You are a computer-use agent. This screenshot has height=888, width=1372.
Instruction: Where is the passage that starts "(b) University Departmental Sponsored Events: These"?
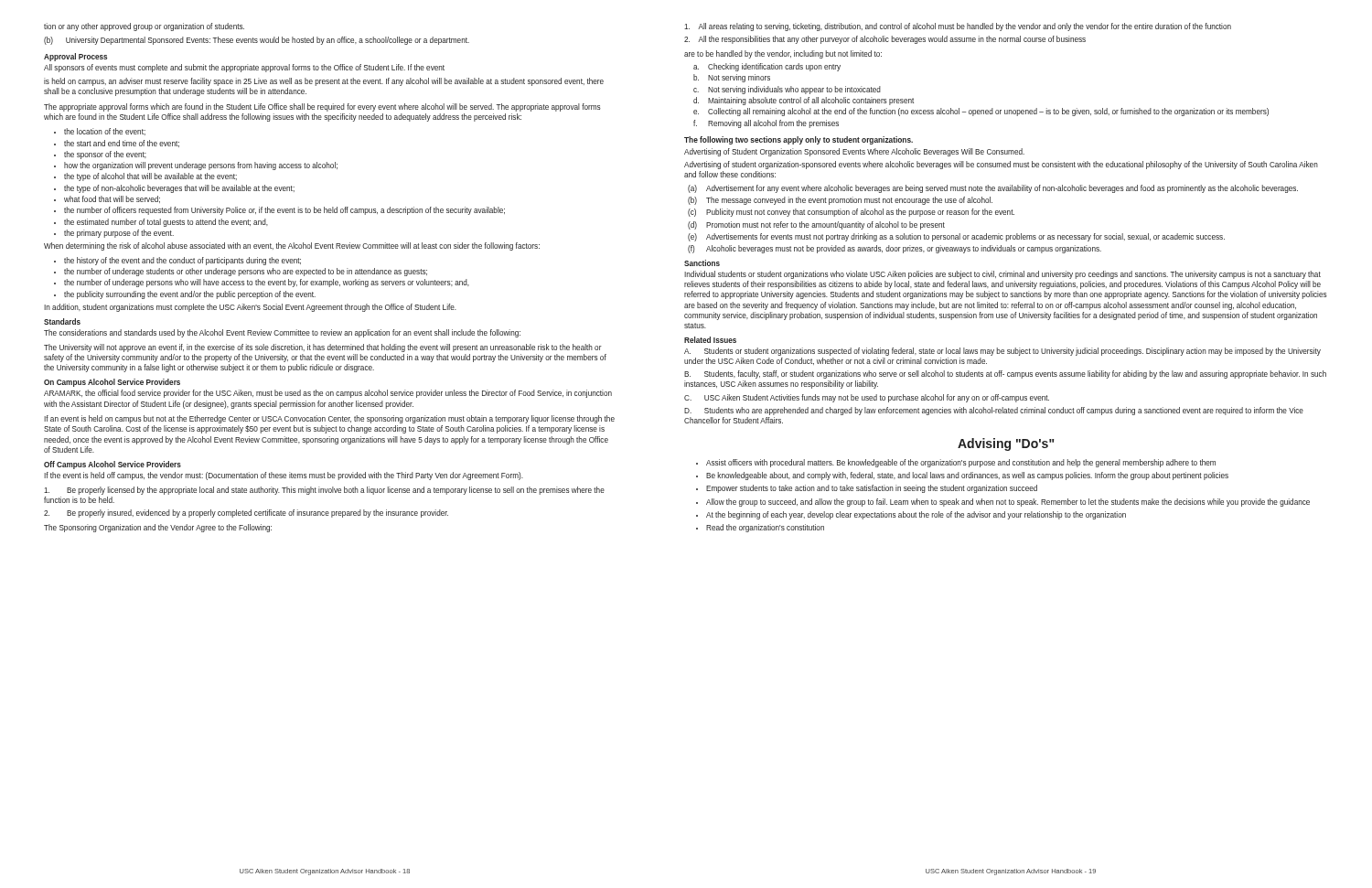pos(257,41)
